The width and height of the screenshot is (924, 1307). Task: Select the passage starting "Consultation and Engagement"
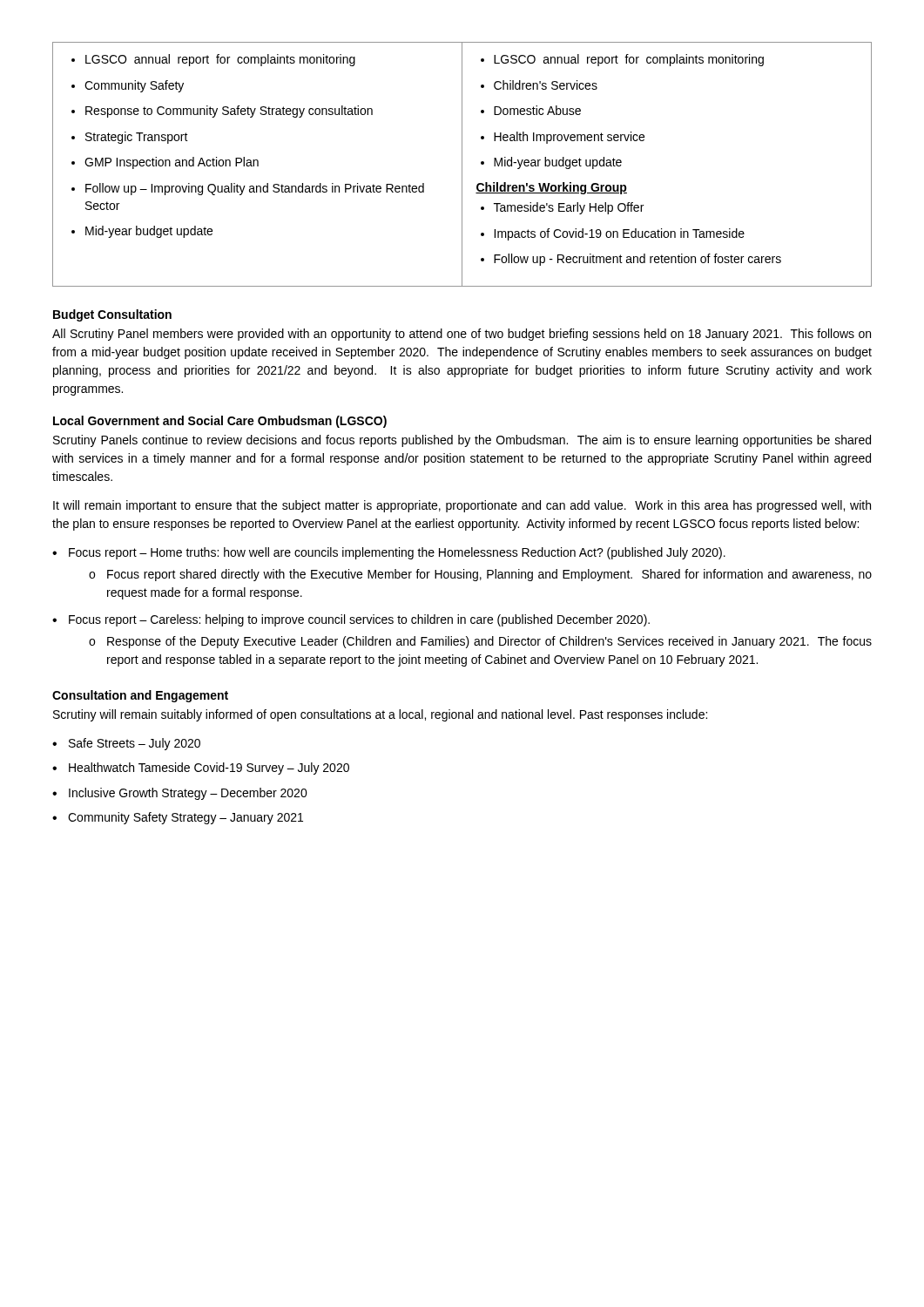click(x=140, y=695)
